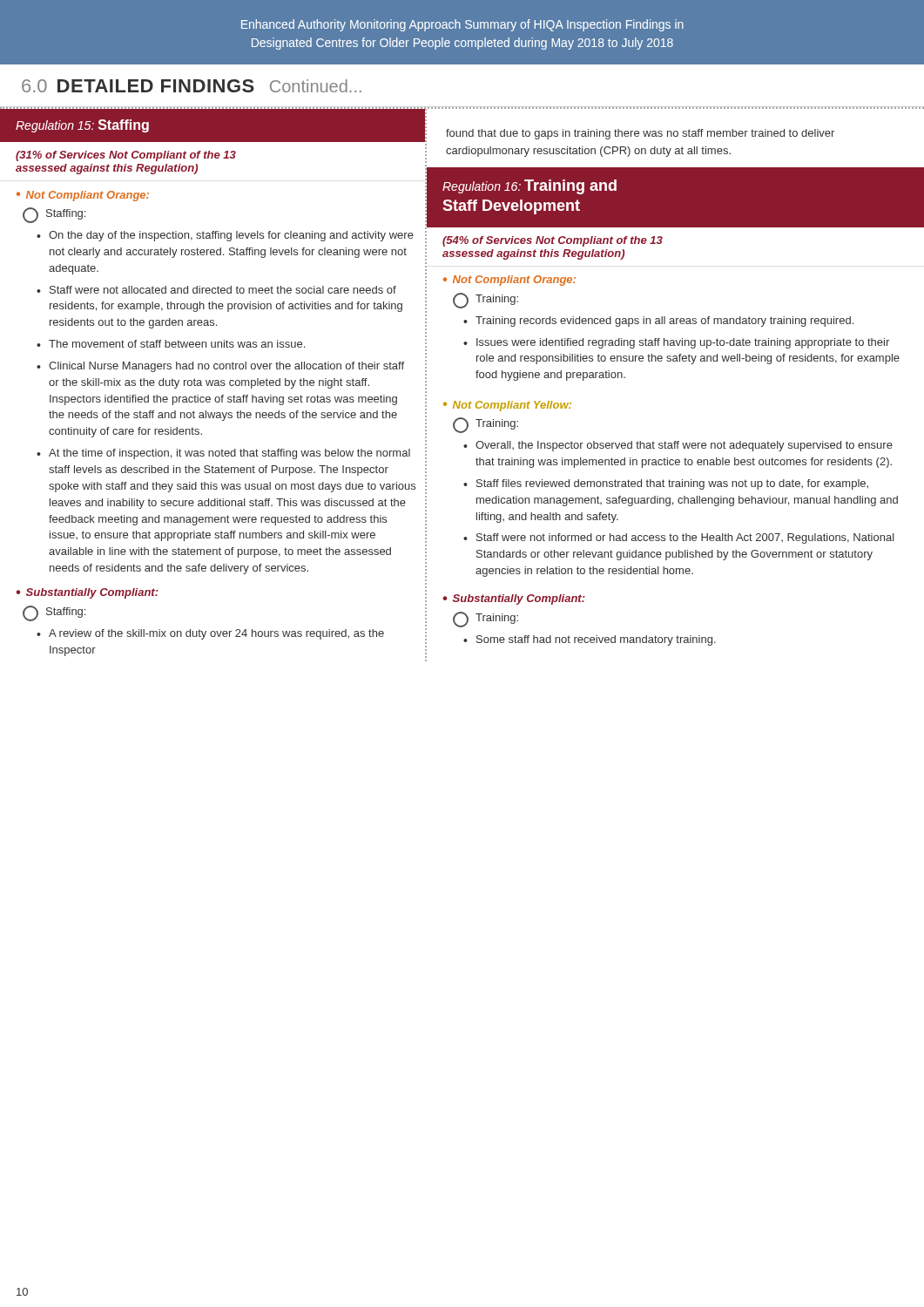Find the block on this page that starts "Staff files reviewed demonstrated that training was"
This screenshot has height=1307, width=924.
click(687, 499)
